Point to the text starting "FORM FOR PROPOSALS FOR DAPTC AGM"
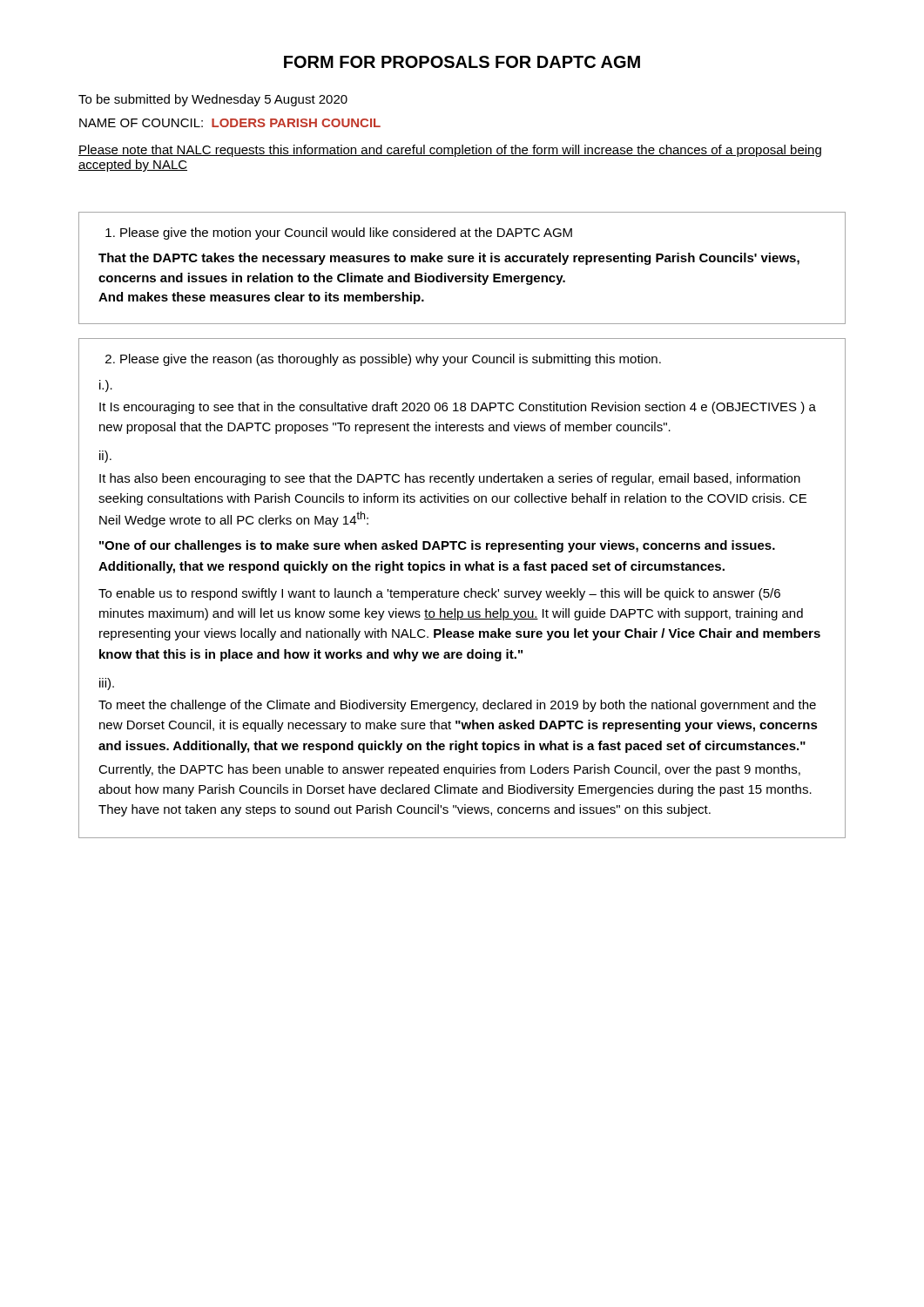Screen dimensions: 1307x924 (x=462, y=62)
